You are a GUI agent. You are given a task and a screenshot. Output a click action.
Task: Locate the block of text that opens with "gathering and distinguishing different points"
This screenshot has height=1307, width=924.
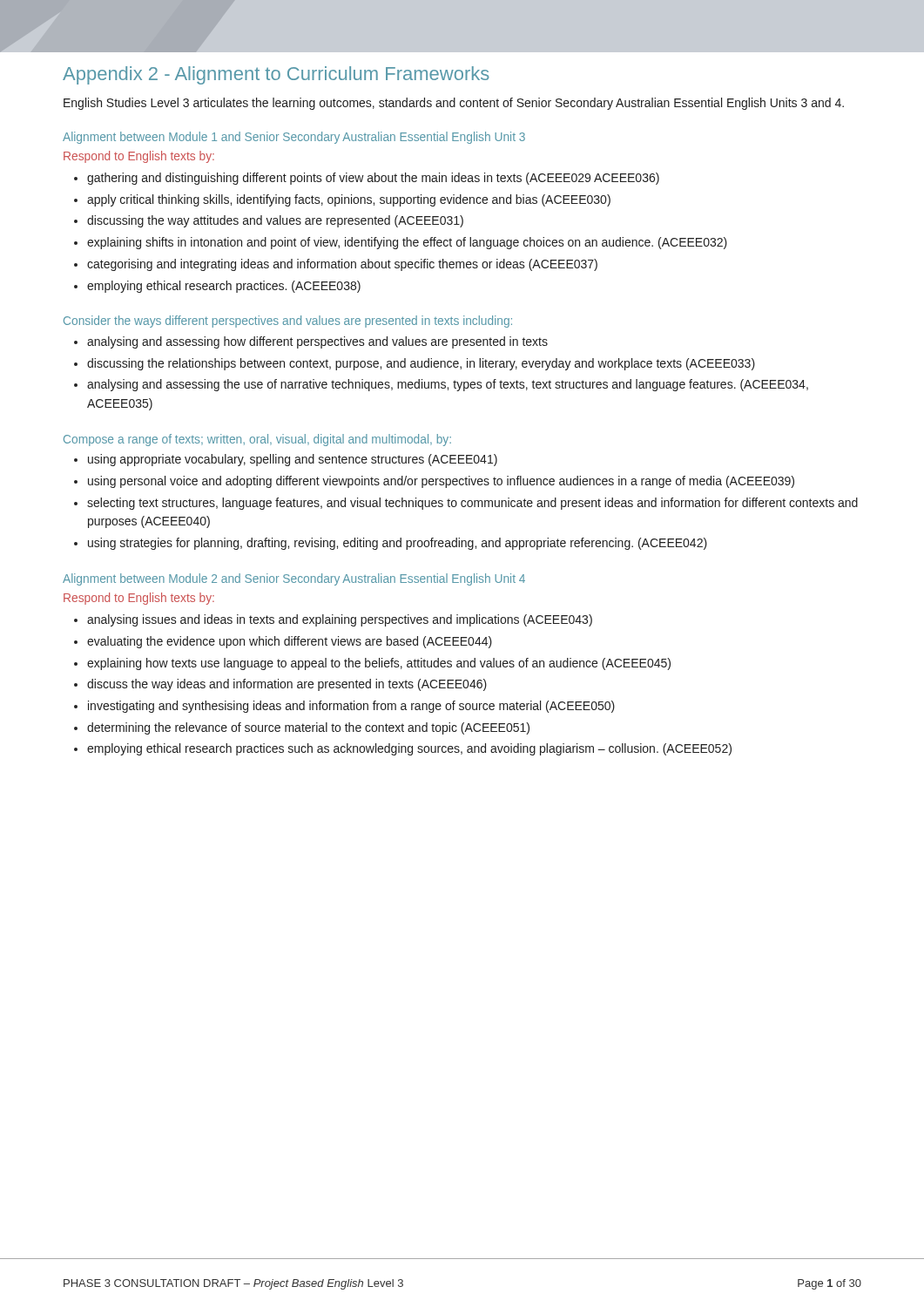(373, 178)
